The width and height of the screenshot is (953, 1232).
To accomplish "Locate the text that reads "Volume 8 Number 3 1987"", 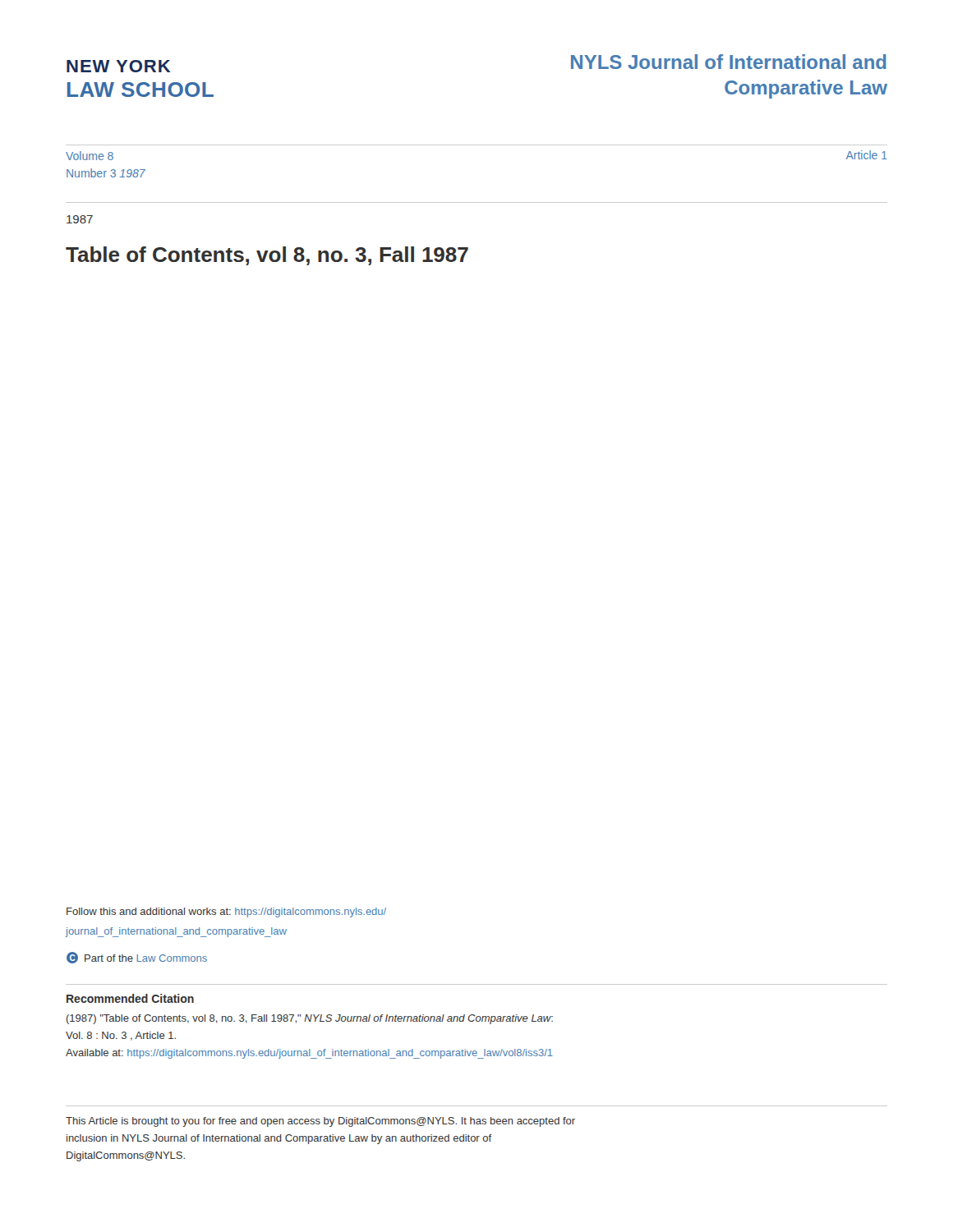I will (105, 165).
